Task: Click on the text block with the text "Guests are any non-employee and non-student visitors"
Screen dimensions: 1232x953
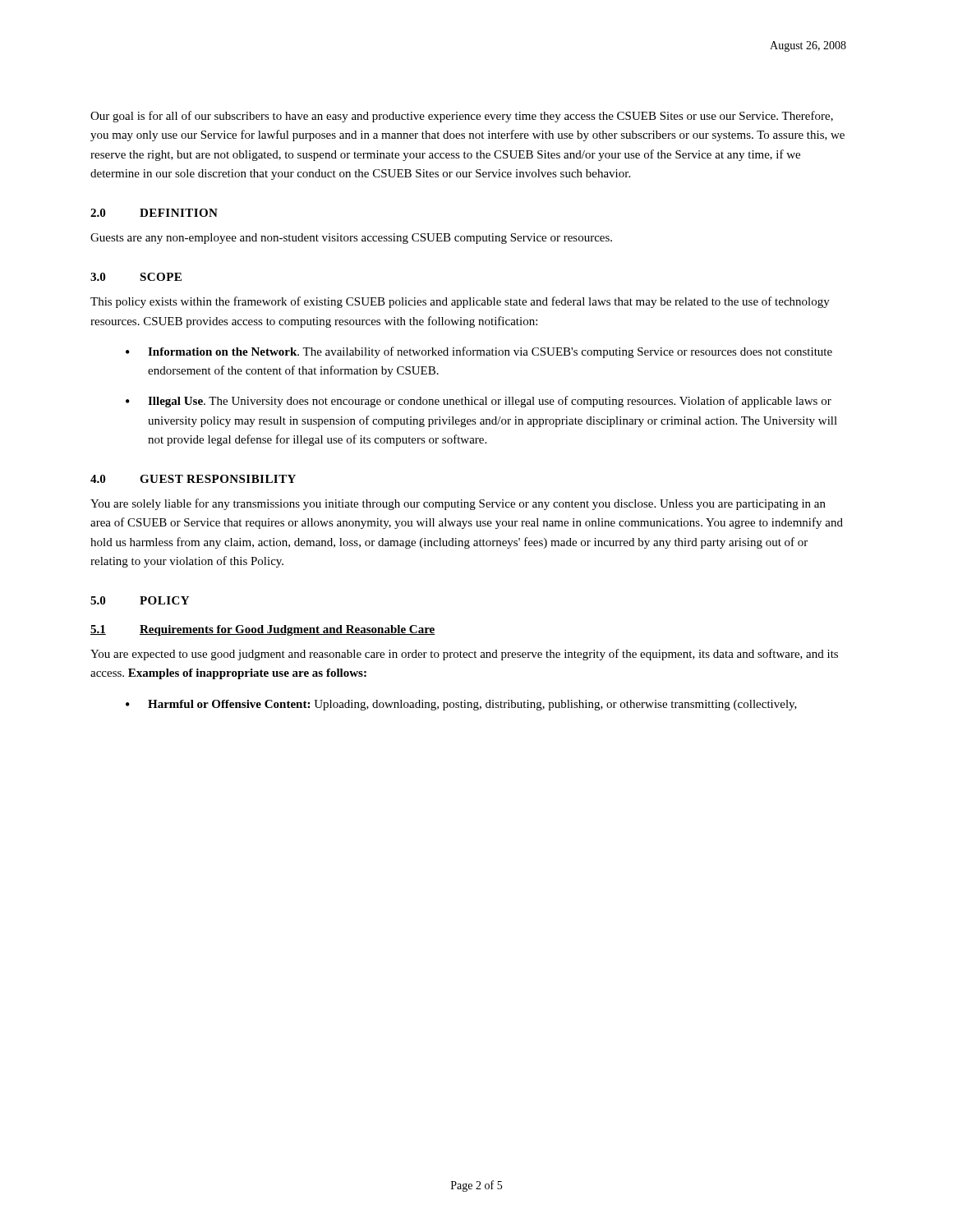Action: (352, 237)
